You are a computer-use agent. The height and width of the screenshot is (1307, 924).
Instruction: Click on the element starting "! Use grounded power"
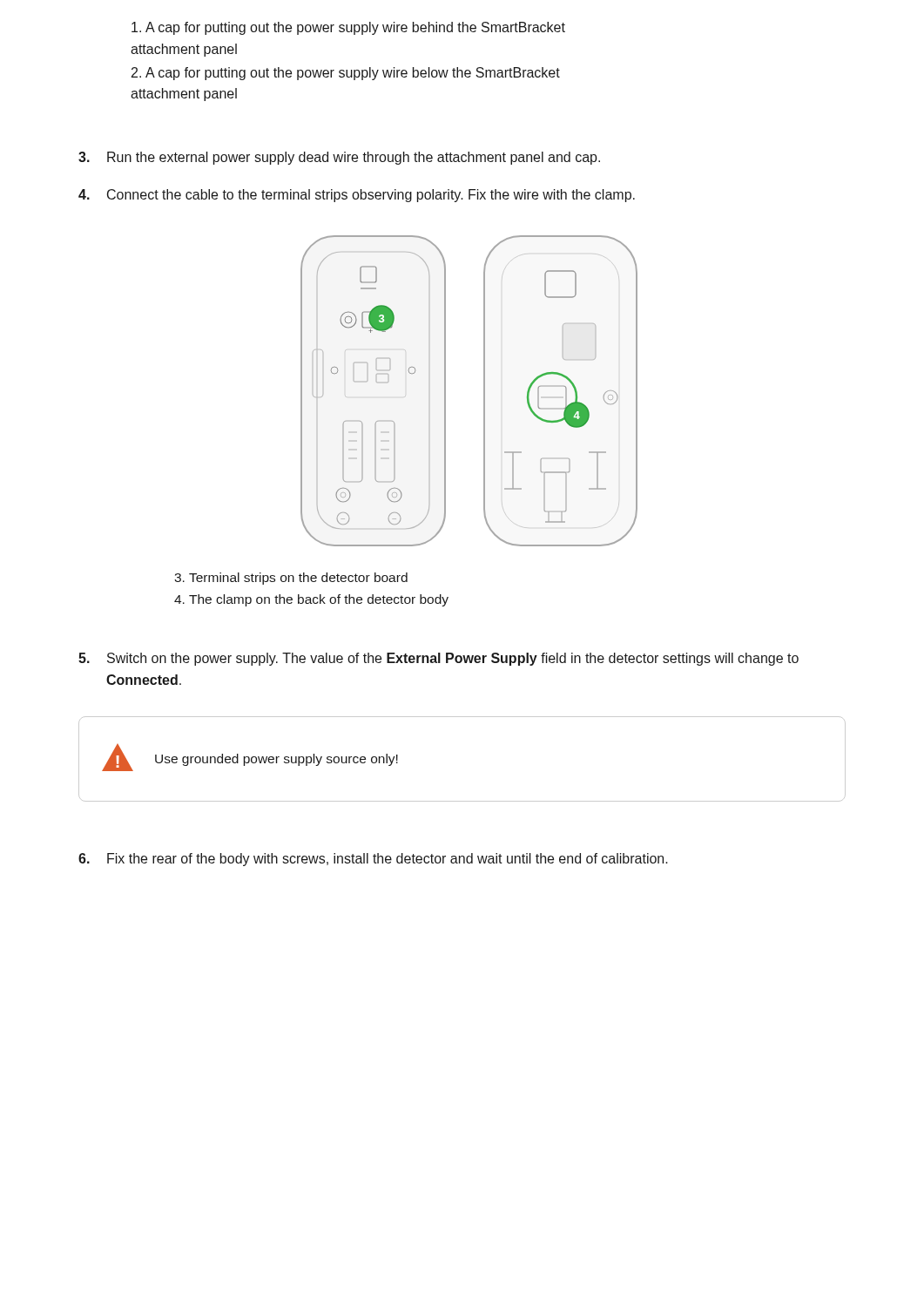249,759
